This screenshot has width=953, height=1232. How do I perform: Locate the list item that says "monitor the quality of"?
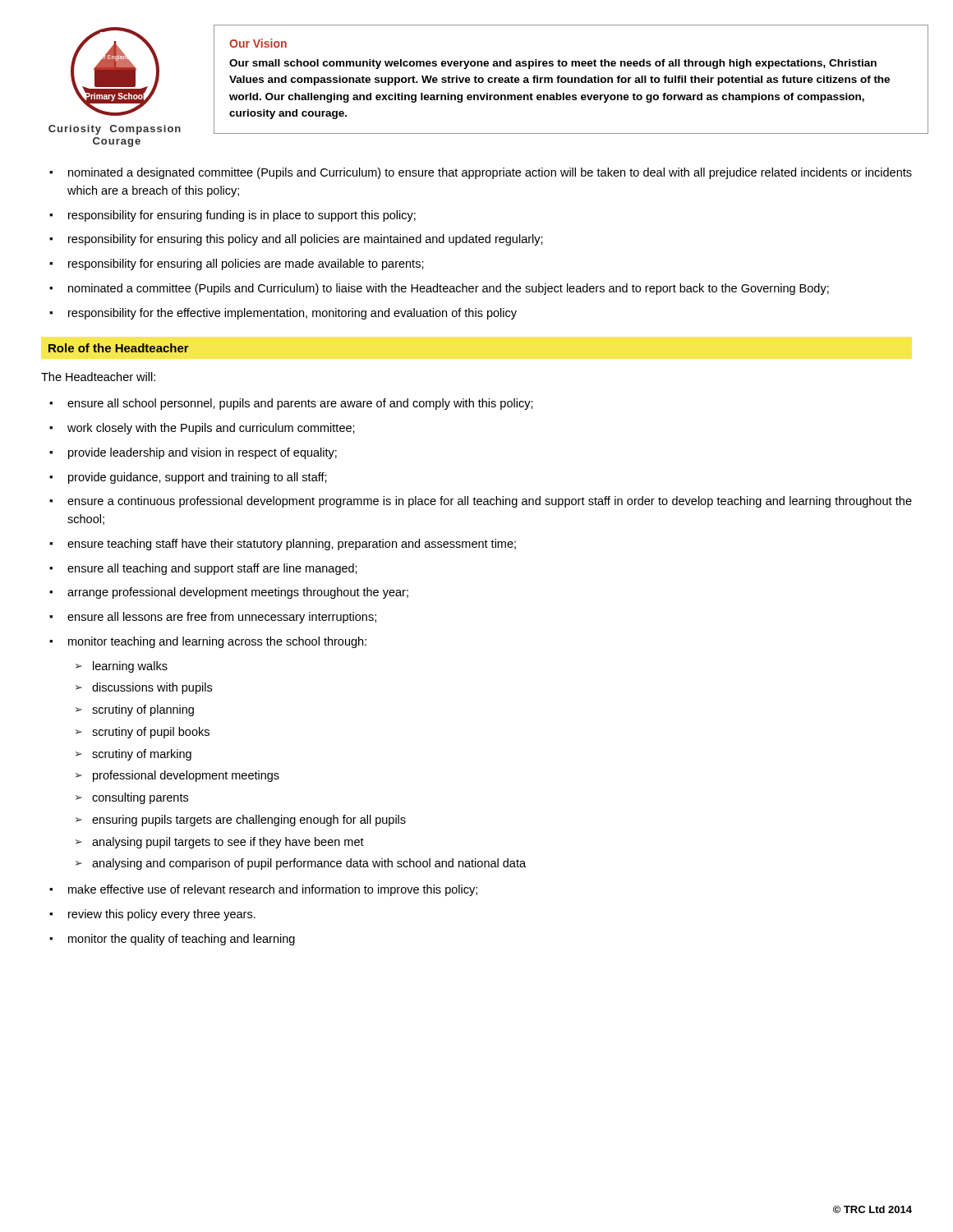click(181, 938)
